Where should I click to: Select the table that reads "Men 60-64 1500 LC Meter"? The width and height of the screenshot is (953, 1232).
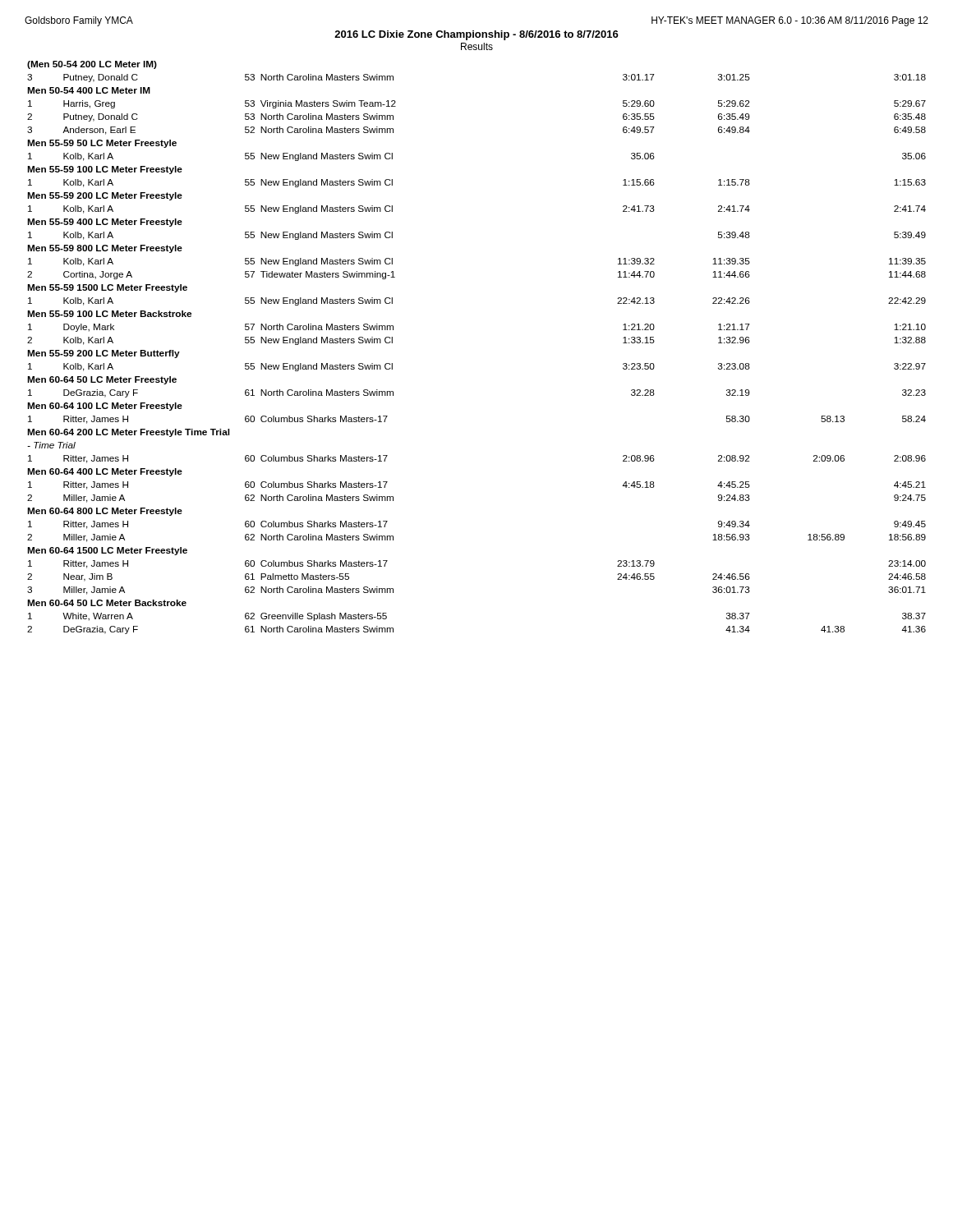(x=476, y=347)
